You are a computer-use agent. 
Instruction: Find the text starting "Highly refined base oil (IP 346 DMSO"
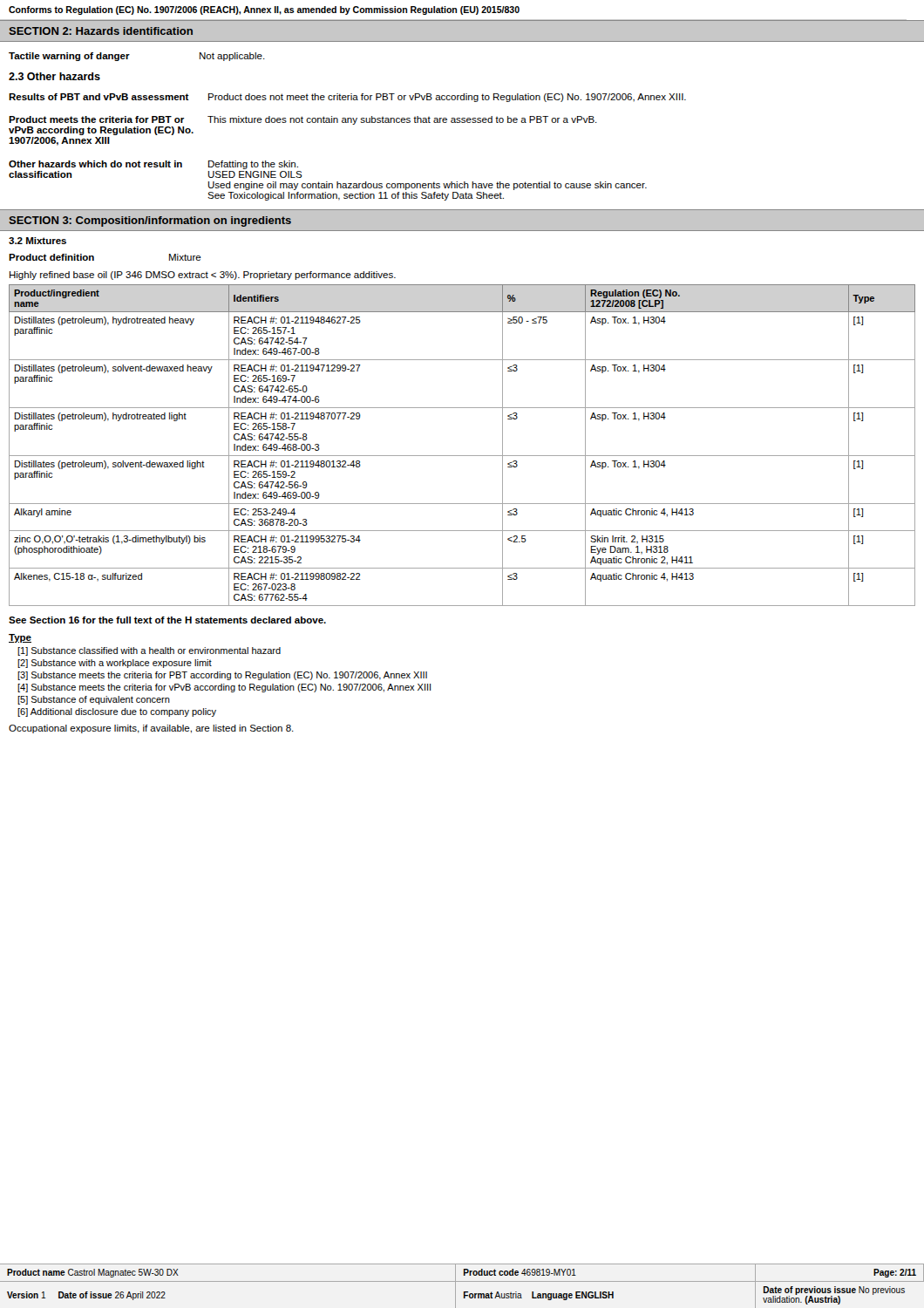coord(202,275)
